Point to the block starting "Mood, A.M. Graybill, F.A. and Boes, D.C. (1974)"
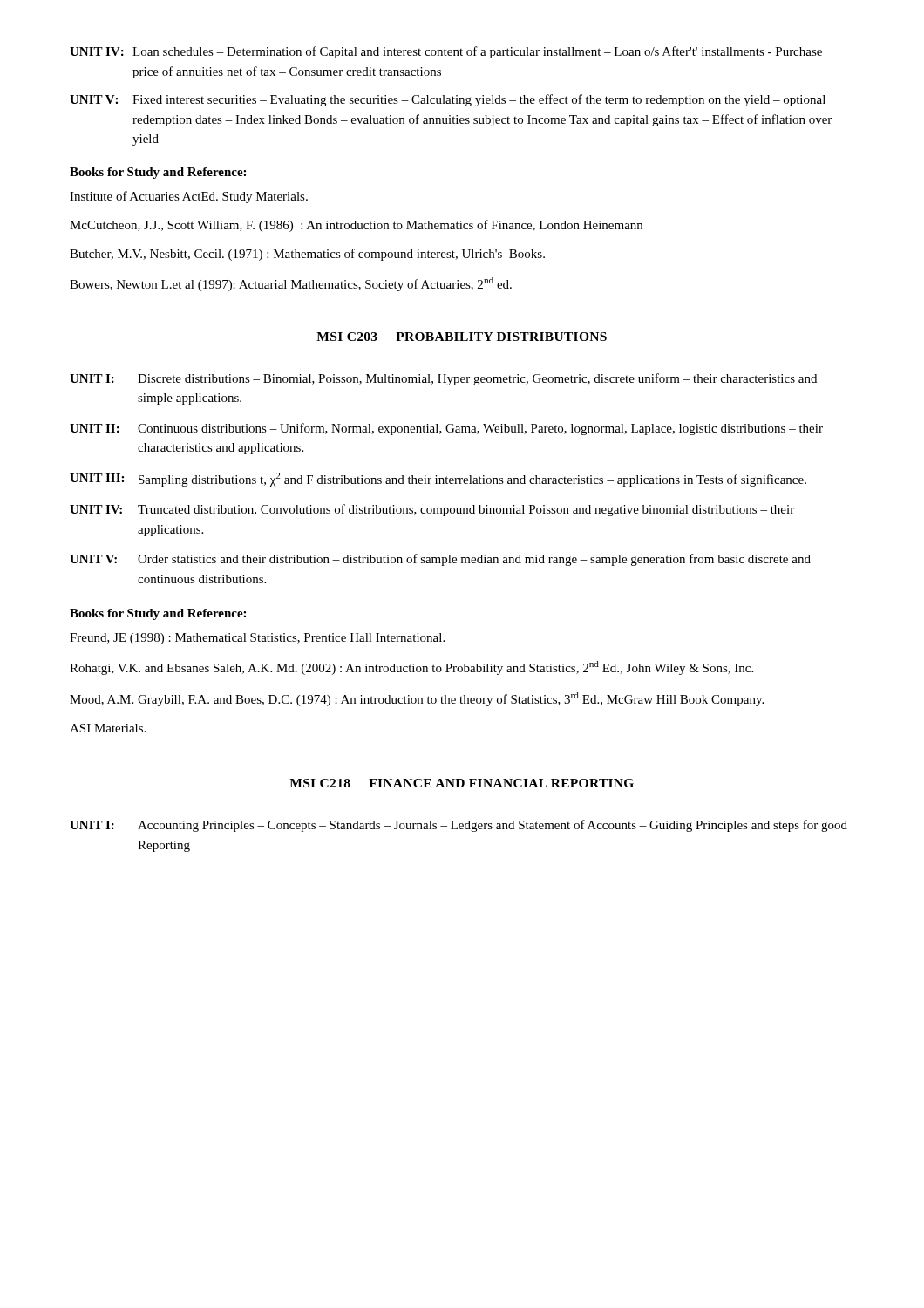Image resolution: width=924 pixels, height=1308 pixels. point(417,698)
